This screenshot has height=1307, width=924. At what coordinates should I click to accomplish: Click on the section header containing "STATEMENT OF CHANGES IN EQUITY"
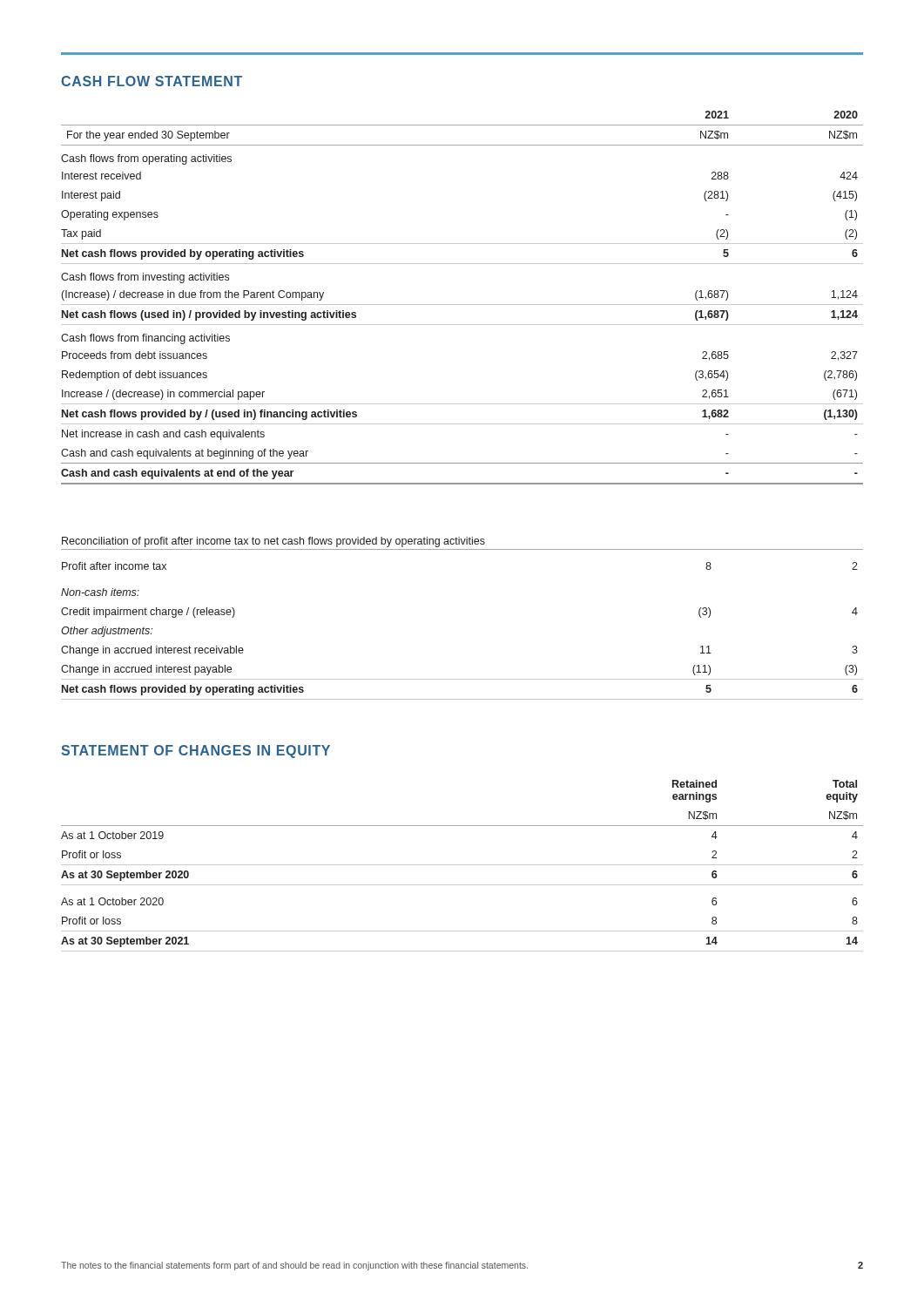(196, 751)
